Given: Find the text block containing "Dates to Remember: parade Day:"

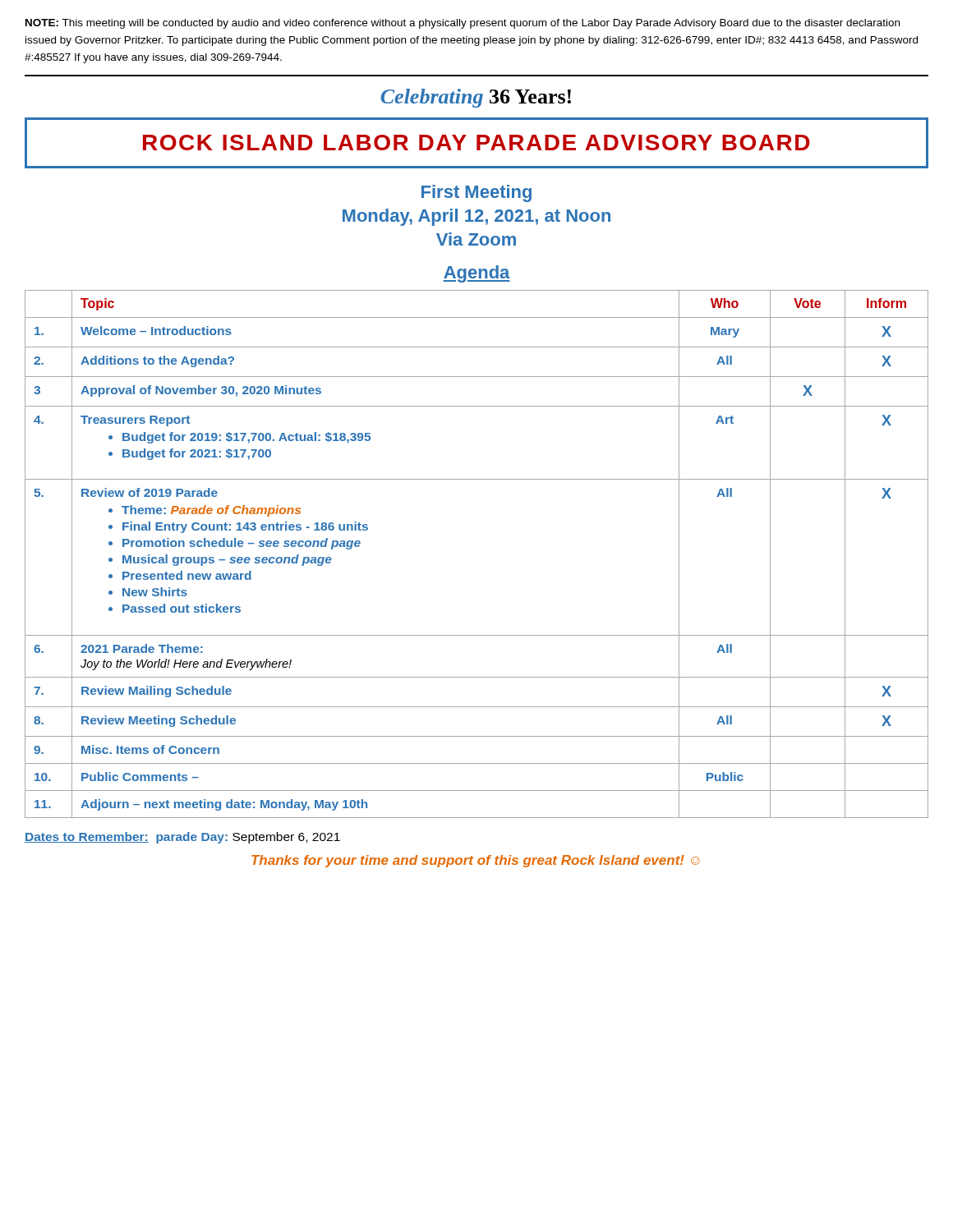Looking at the screenshot, I should [x=476, y=849].
